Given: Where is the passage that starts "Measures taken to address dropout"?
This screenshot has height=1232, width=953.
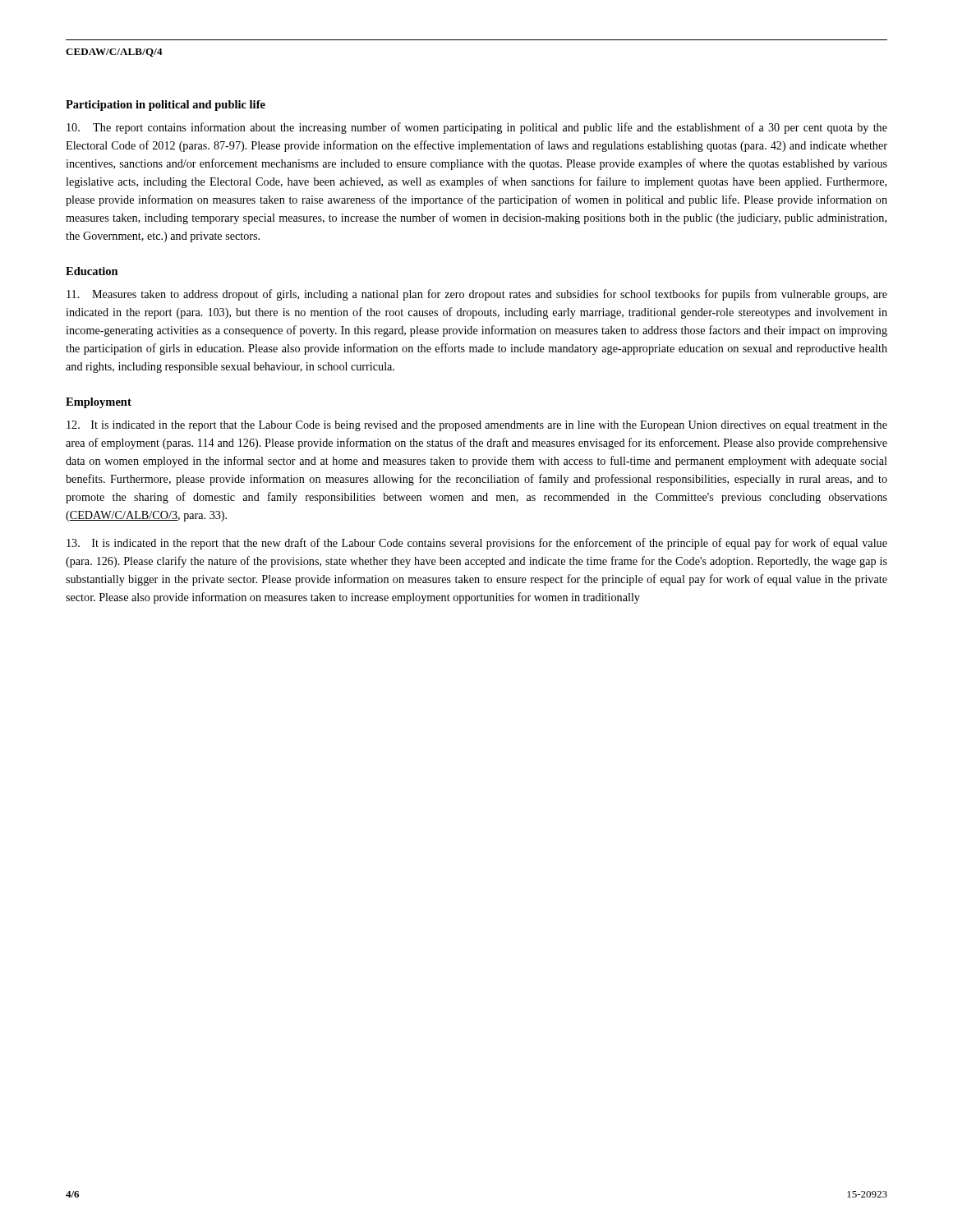Looking at the screenshot, I should click(x=476, y=330).
